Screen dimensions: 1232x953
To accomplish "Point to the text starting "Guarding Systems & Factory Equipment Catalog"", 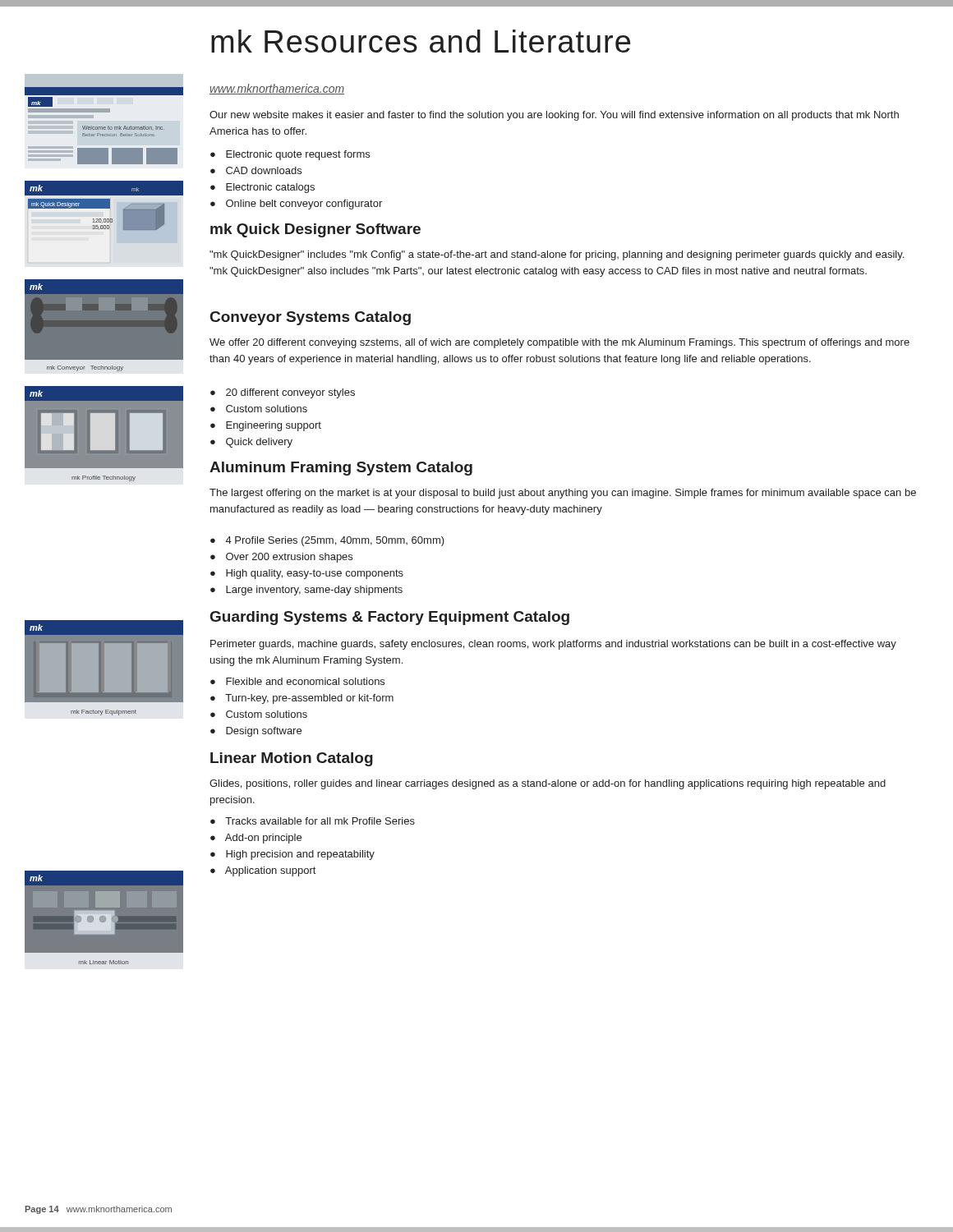I will (390, 616).
